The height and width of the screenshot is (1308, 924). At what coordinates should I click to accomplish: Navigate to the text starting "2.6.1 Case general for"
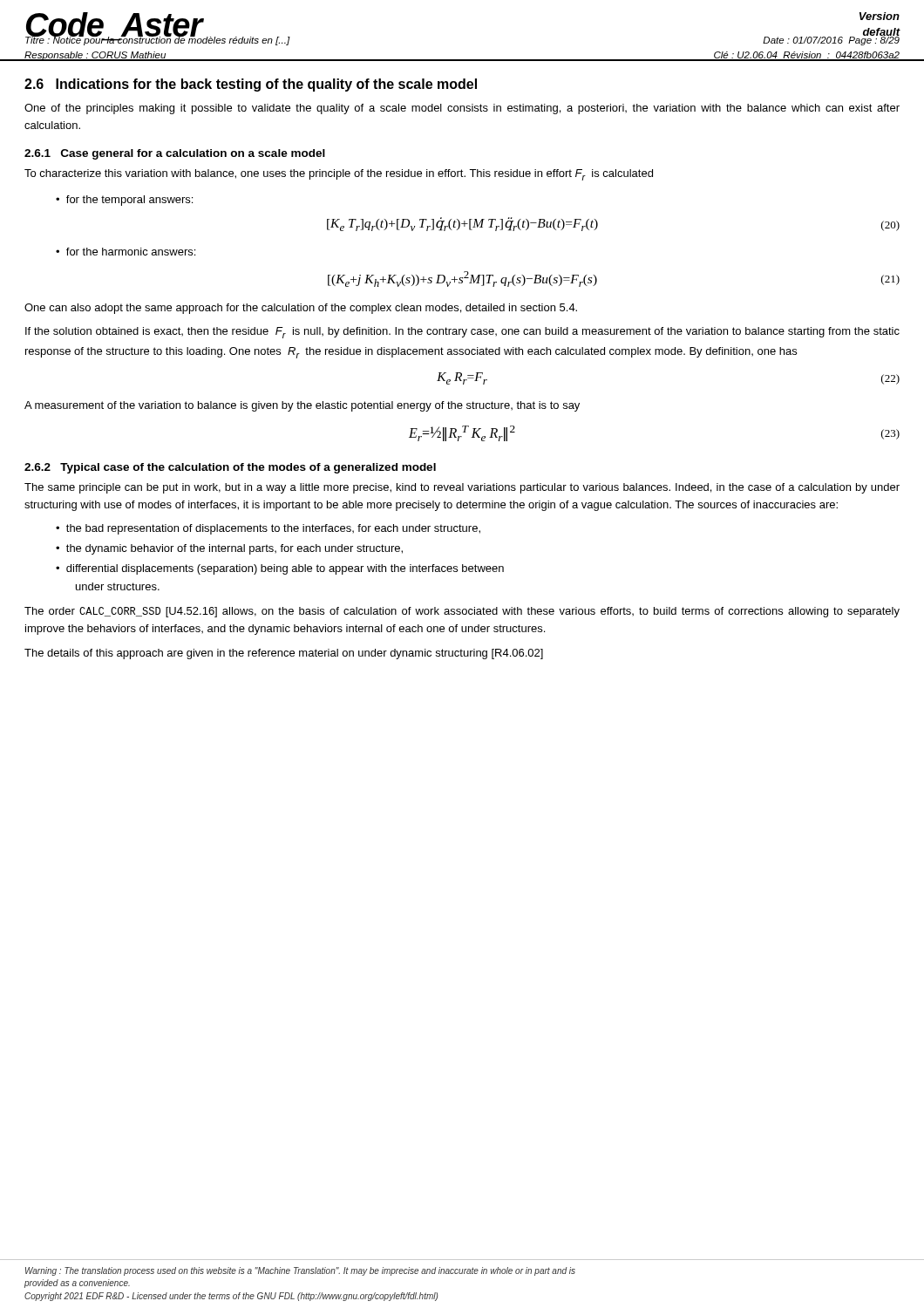175,153
